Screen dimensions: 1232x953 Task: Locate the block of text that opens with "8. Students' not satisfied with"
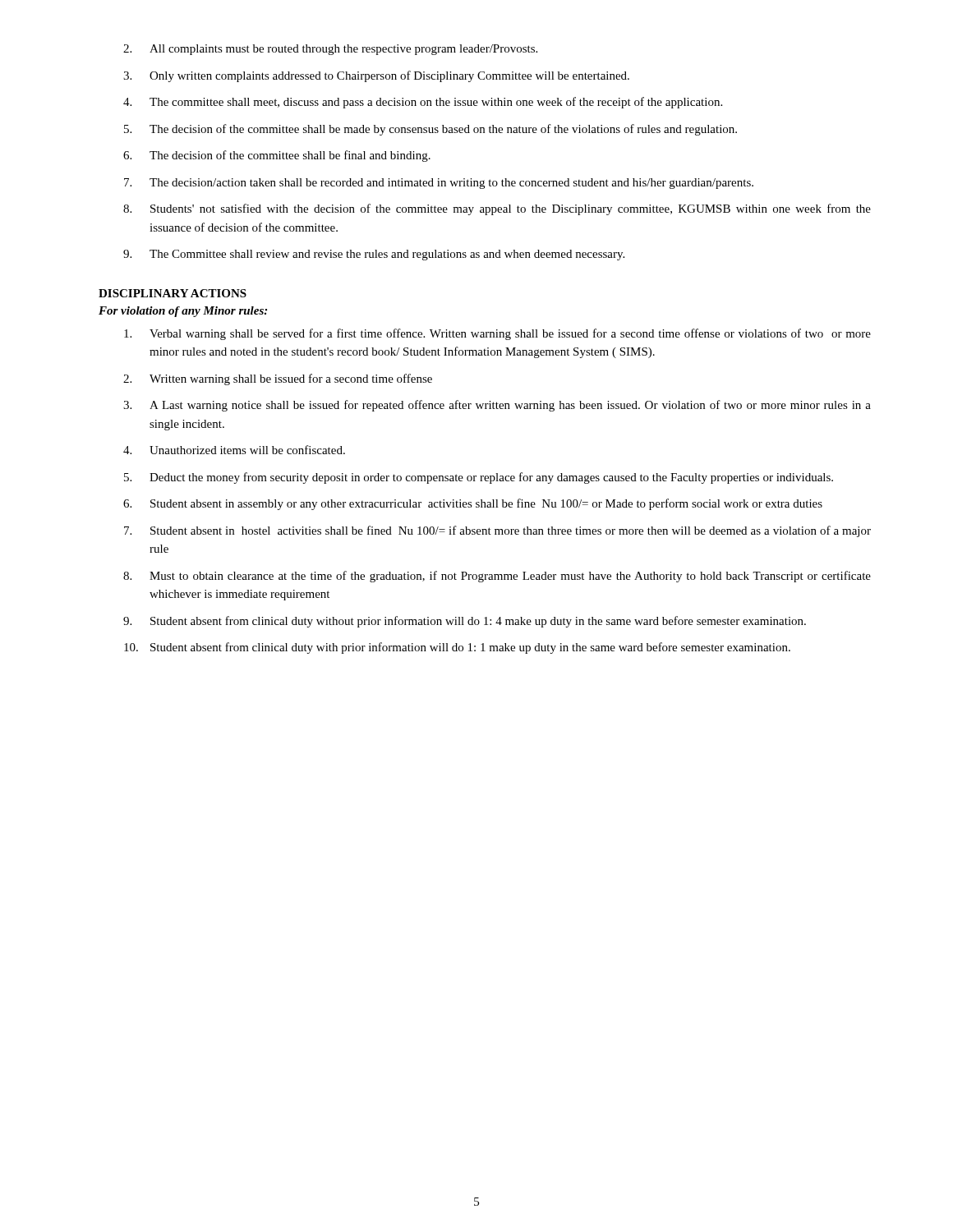coord(497,218)
